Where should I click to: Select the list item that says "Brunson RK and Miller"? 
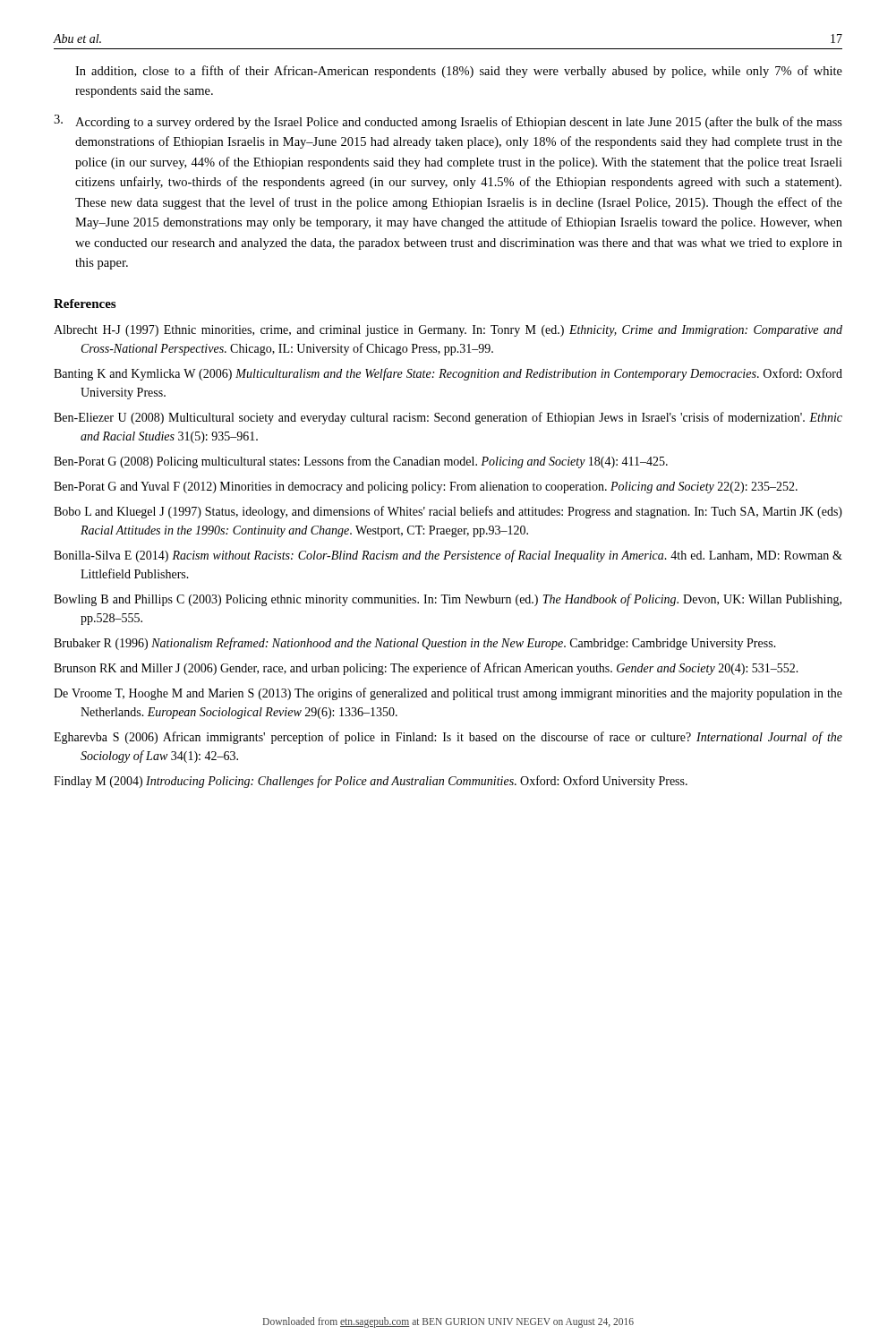coord(426,668)
